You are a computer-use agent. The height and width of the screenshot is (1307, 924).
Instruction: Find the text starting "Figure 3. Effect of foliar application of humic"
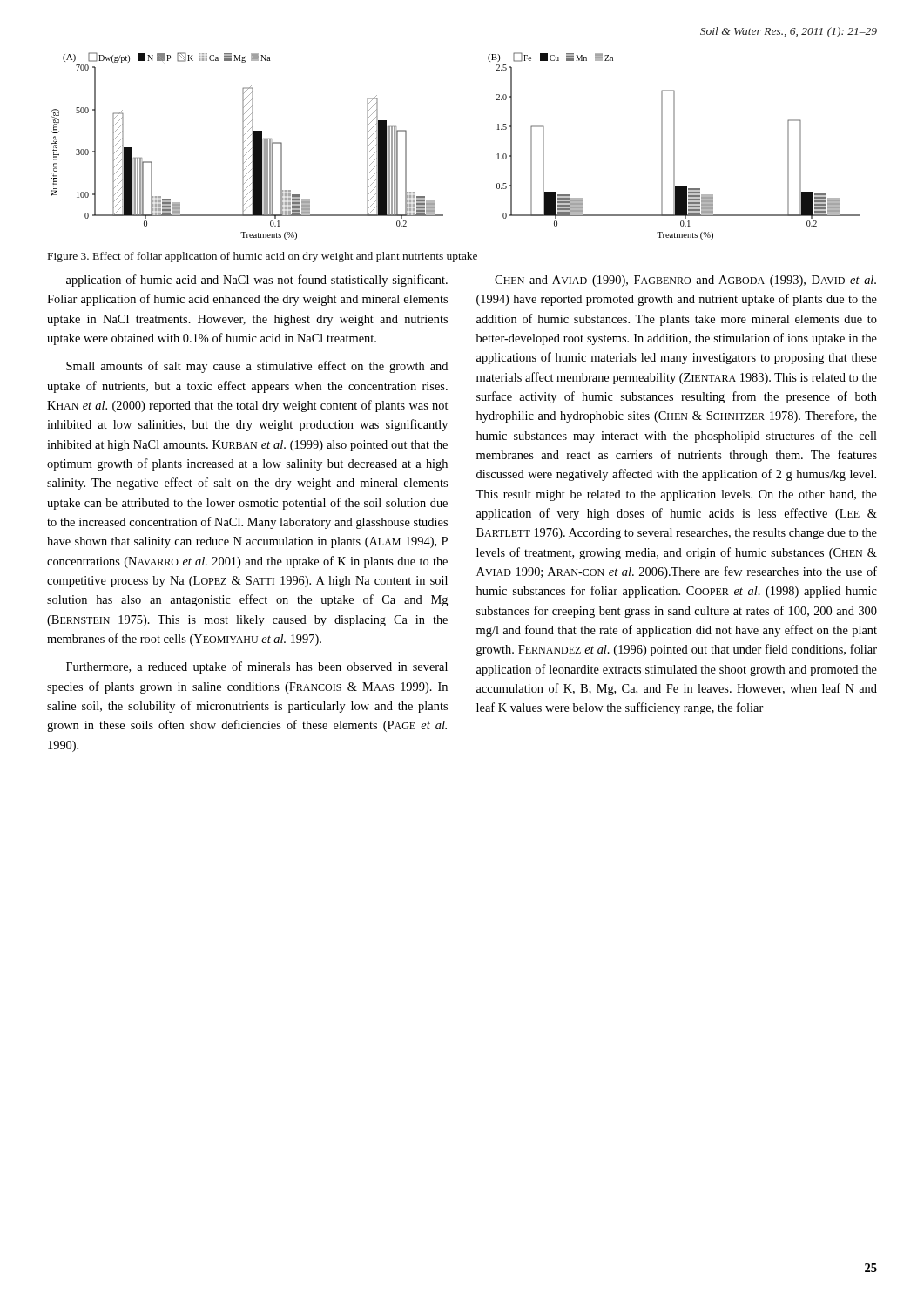click(262, 256)
